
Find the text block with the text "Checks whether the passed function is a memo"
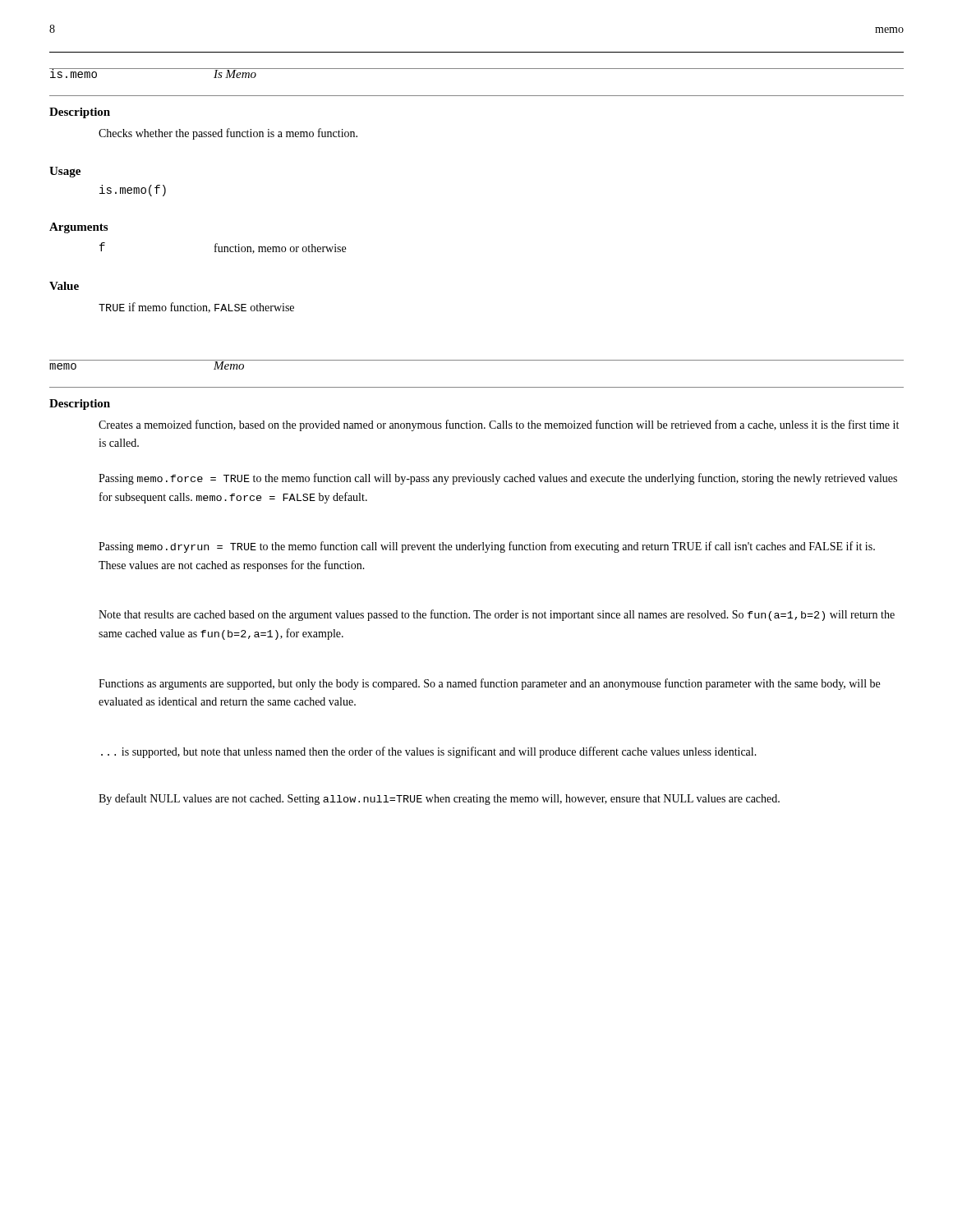click(228, 133)
